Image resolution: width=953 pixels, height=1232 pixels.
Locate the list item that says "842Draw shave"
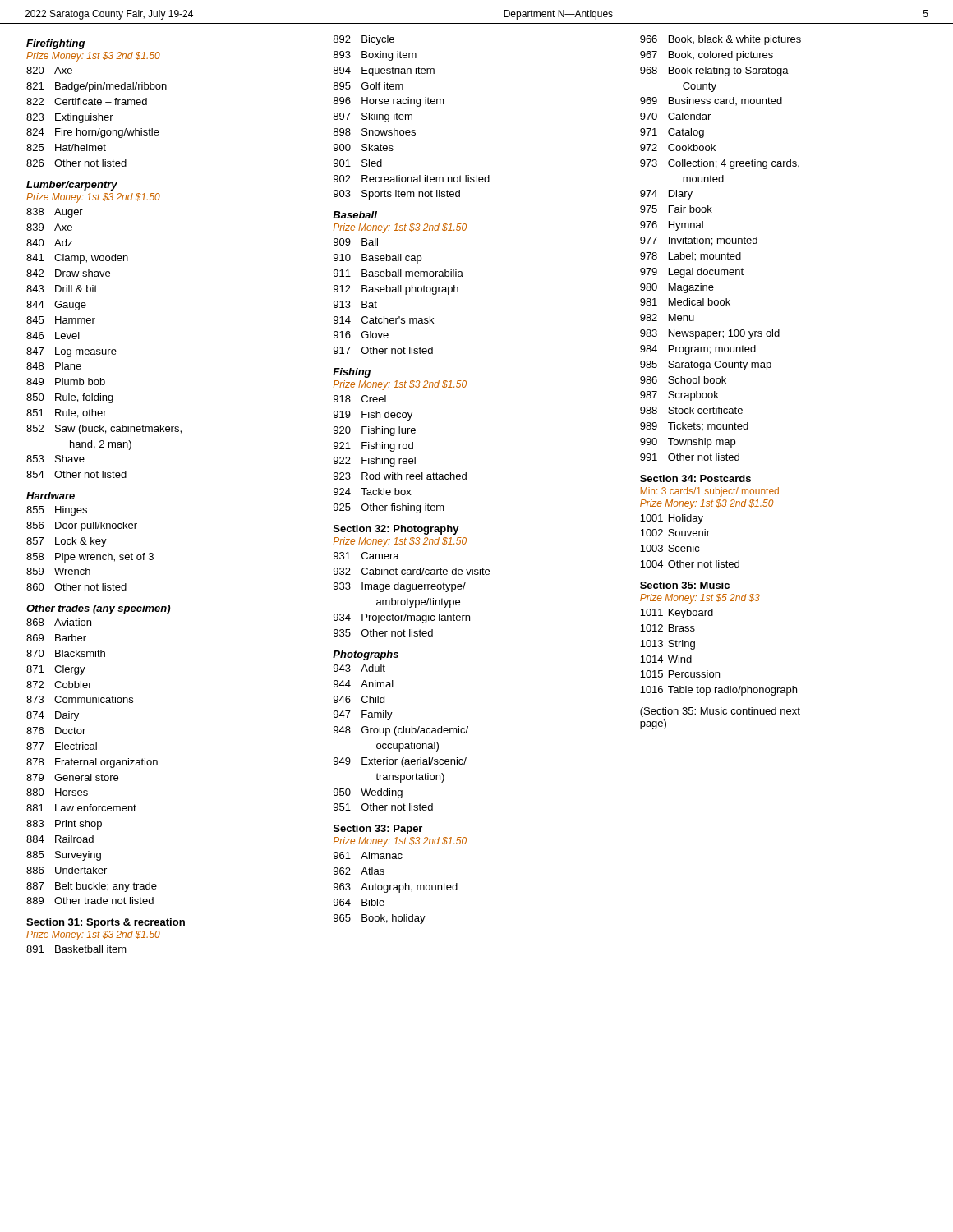68,274
